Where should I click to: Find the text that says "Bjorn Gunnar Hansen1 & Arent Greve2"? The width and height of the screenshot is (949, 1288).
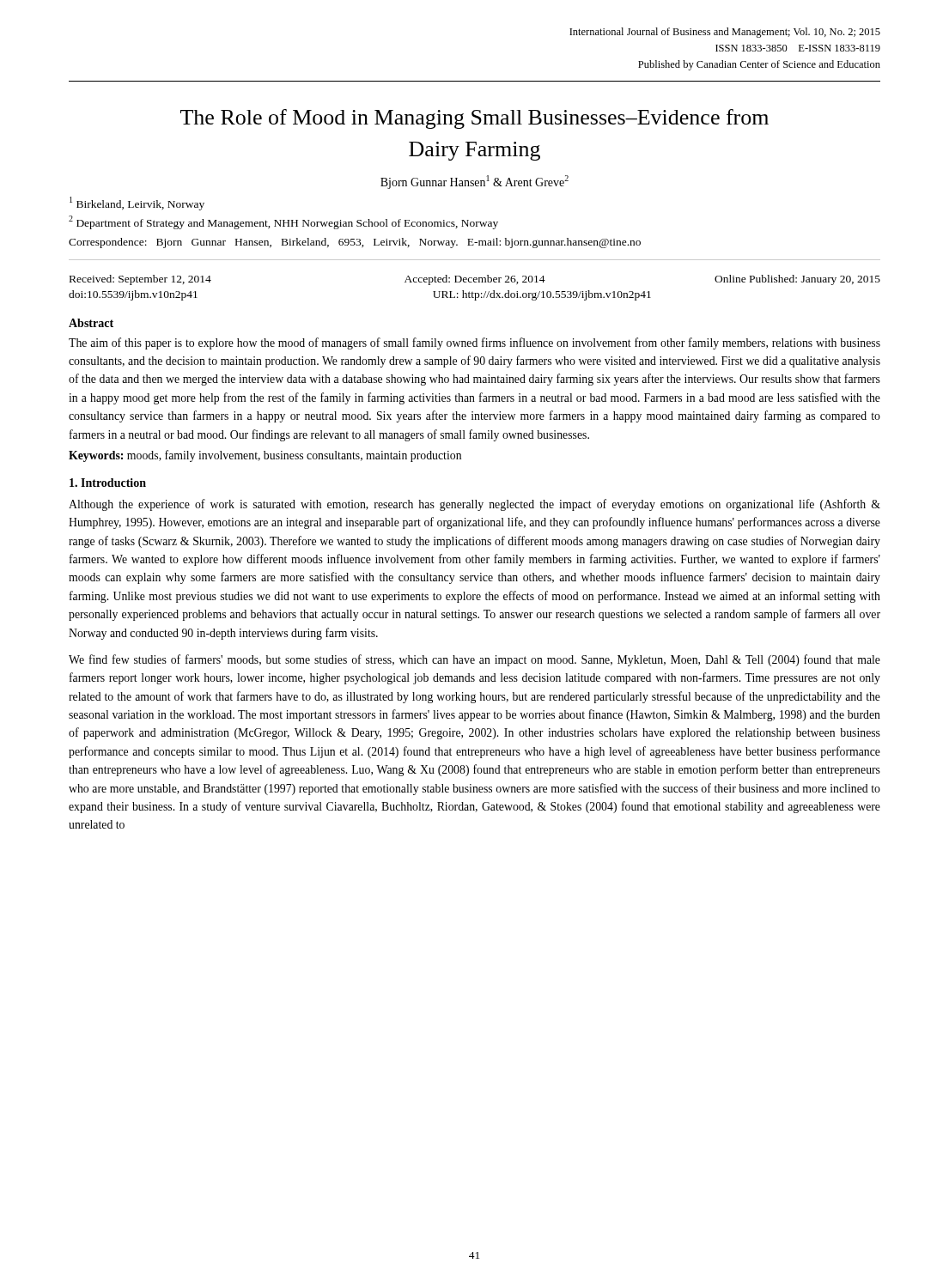tap(474, 181)
